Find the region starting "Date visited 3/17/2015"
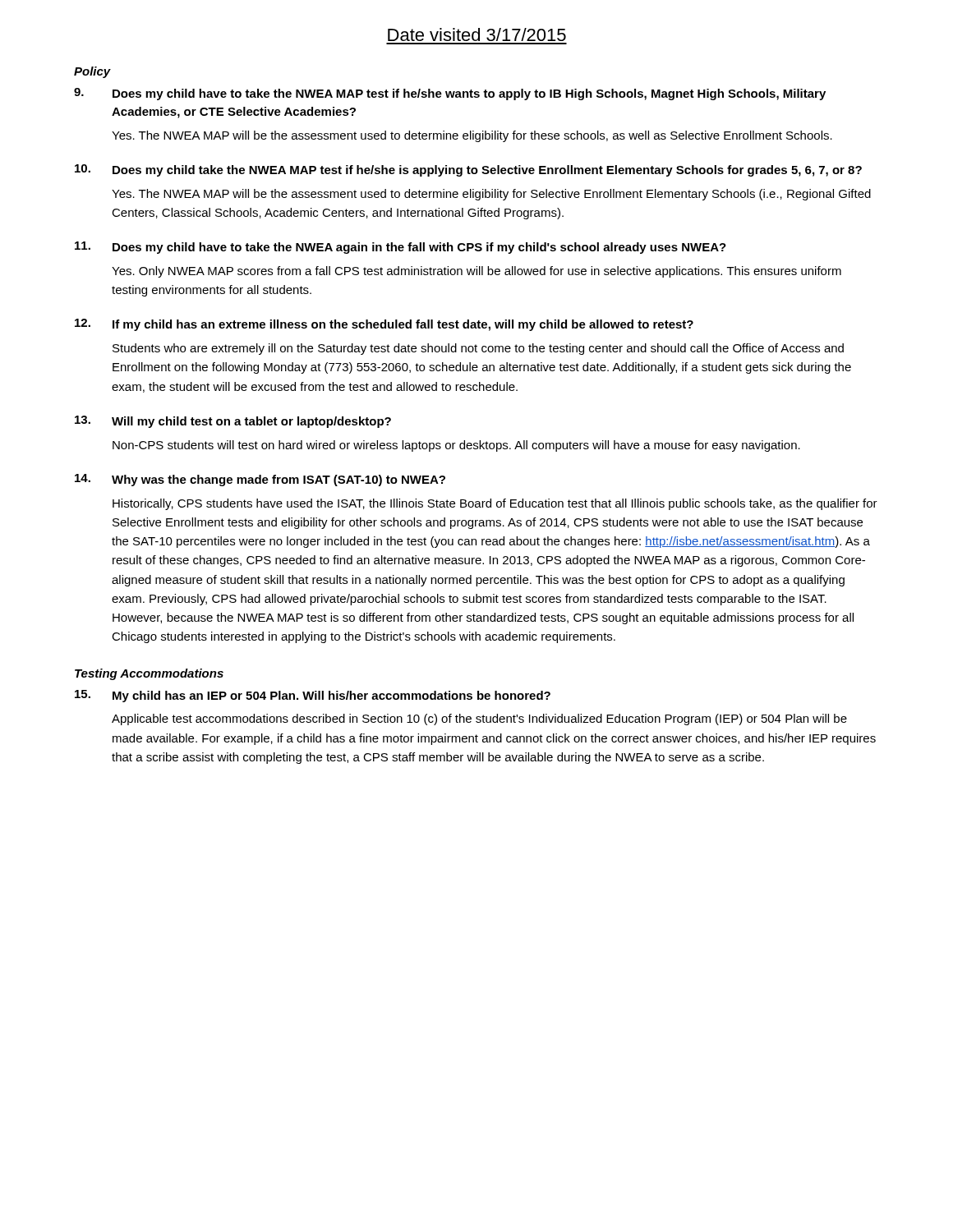Viewport: 953px width, 1232px height. (476, 35)
